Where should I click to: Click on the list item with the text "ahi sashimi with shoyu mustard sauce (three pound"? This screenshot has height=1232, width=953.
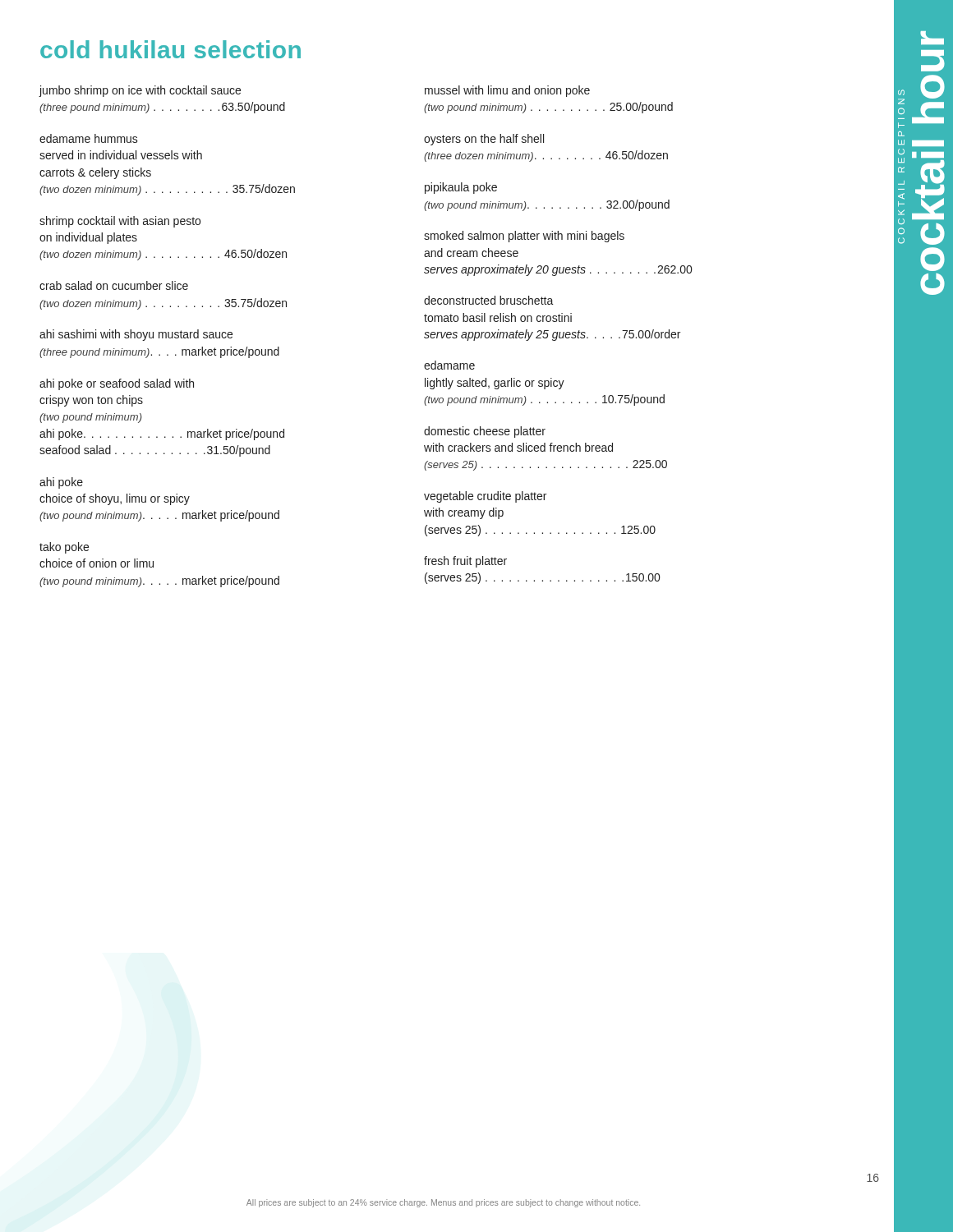(160, 343)
